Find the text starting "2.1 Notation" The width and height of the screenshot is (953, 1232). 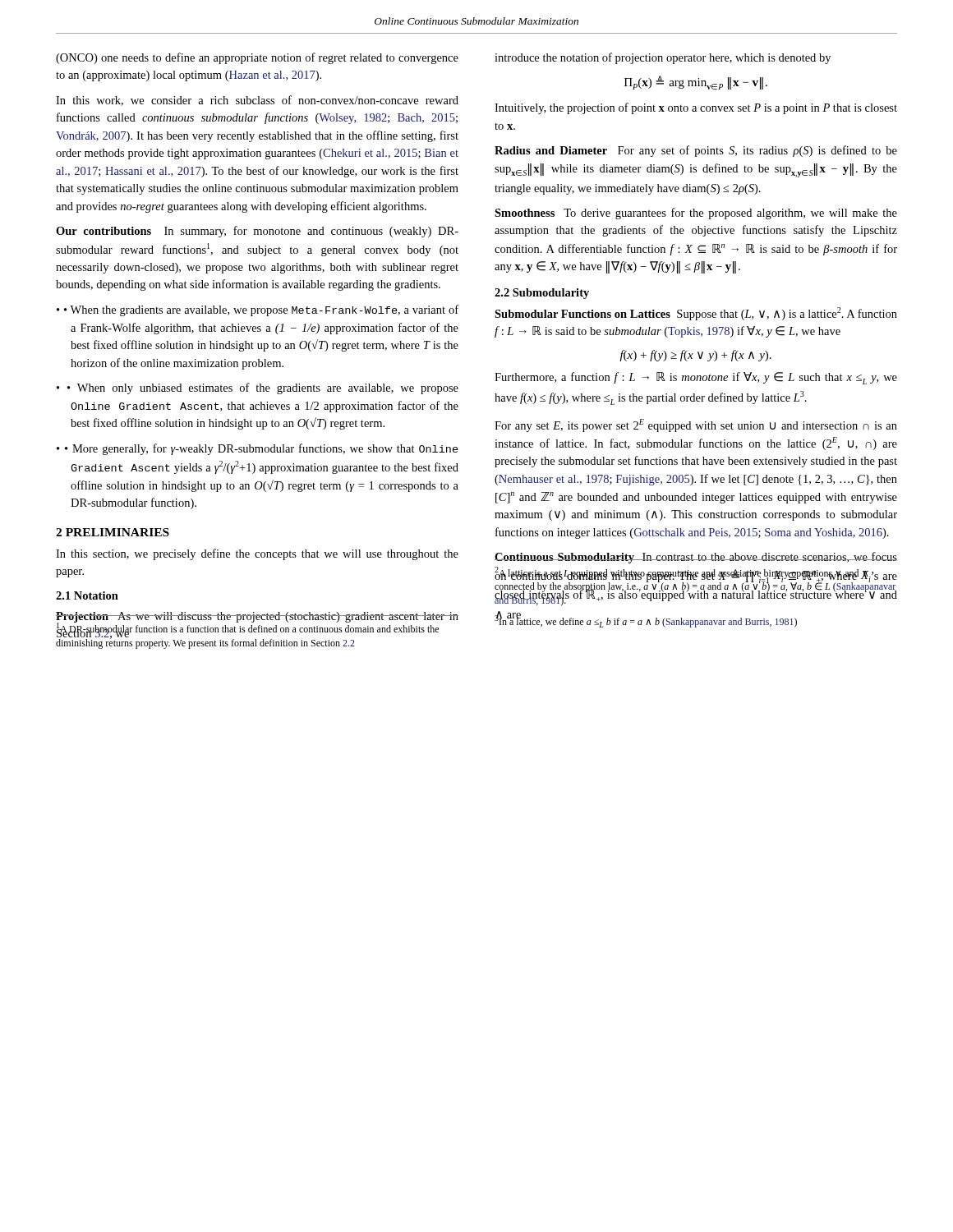coord(87,595)
